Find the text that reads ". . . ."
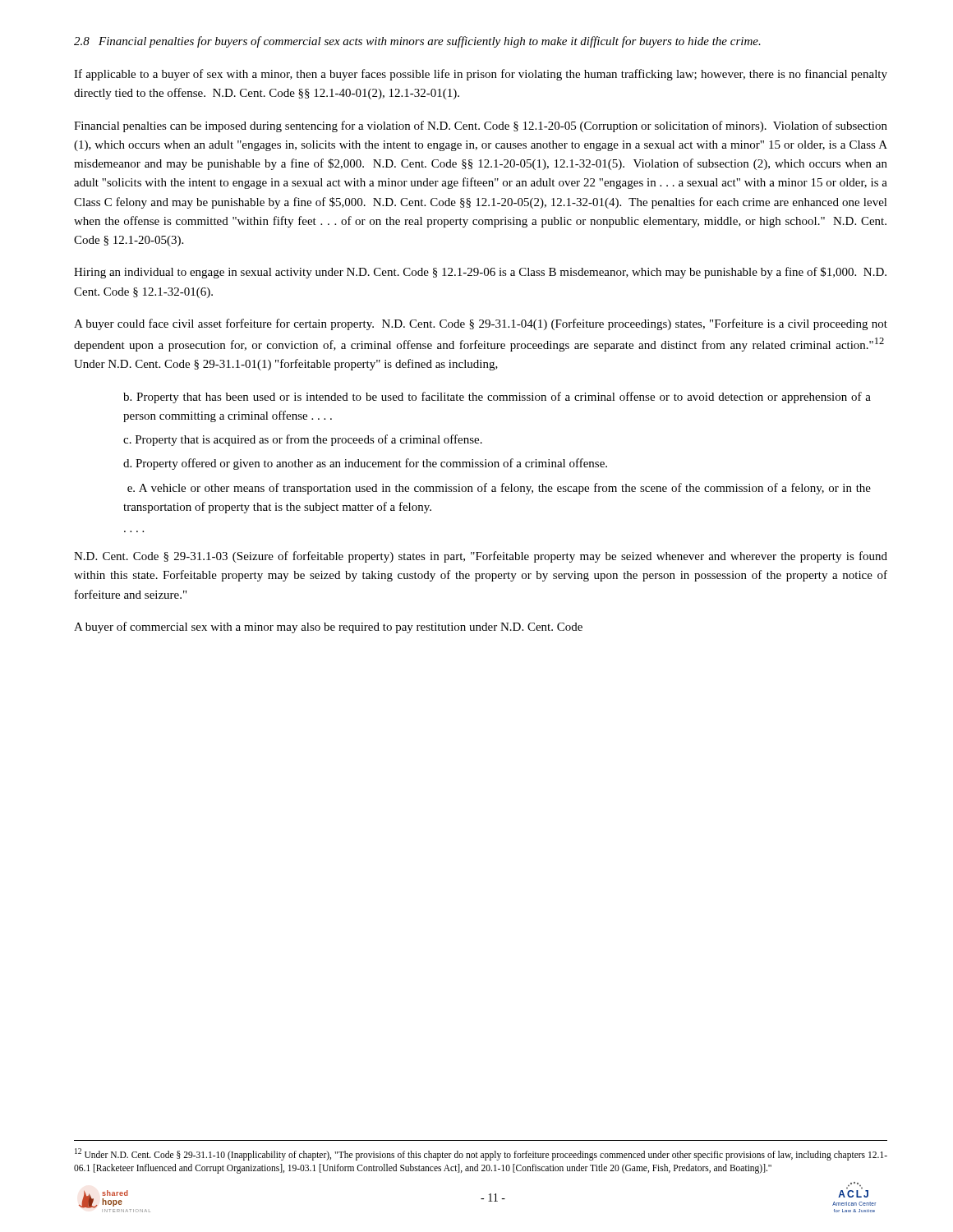Image resolution: width=953 pixels, height=1232 pixels. pos(134,528)
